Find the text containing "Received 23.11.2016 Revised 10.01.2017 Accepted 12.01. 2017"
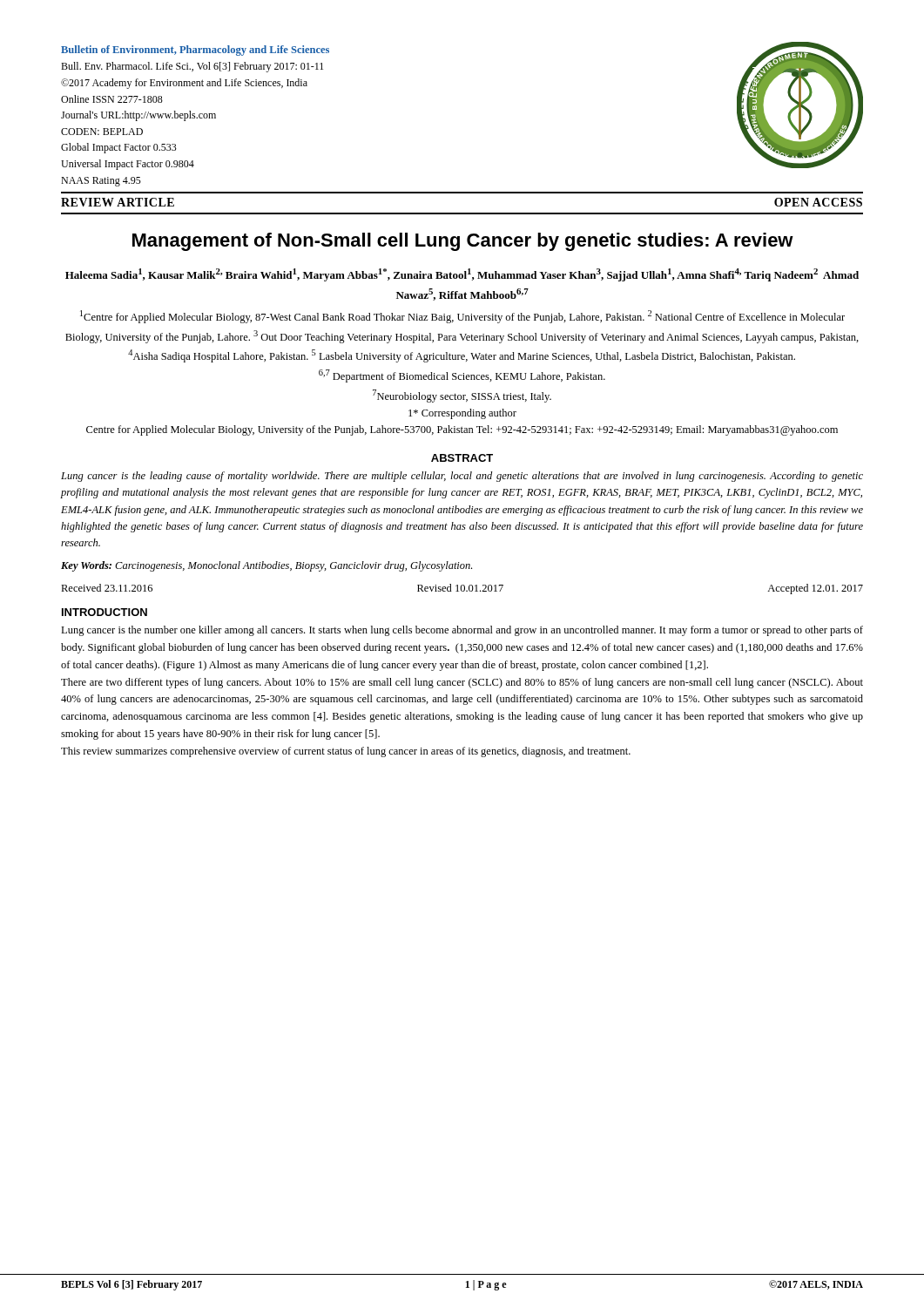Screen dimensions: 1307x924 pos(462,589)
